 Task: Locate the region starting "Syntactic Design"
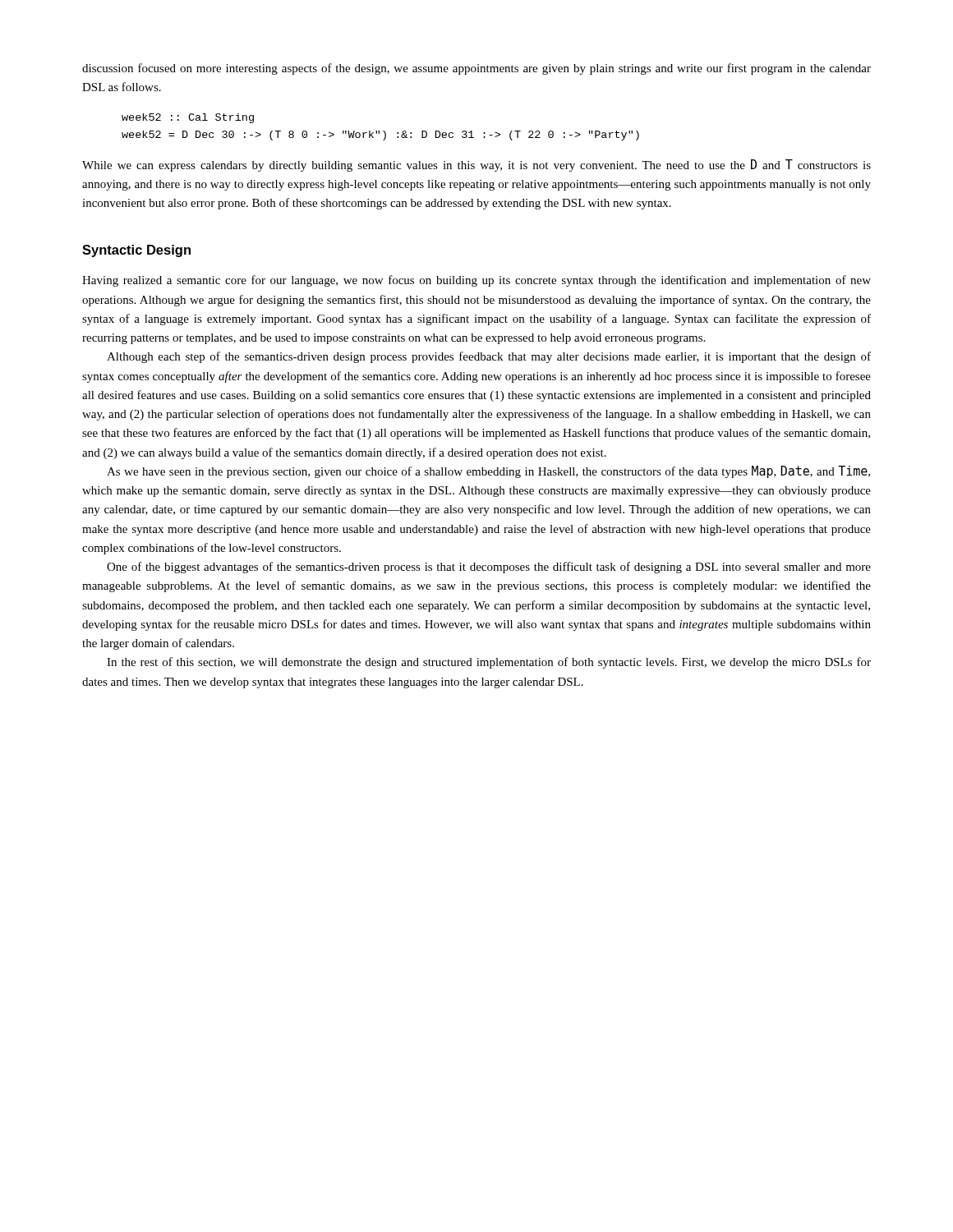[137, 250]
